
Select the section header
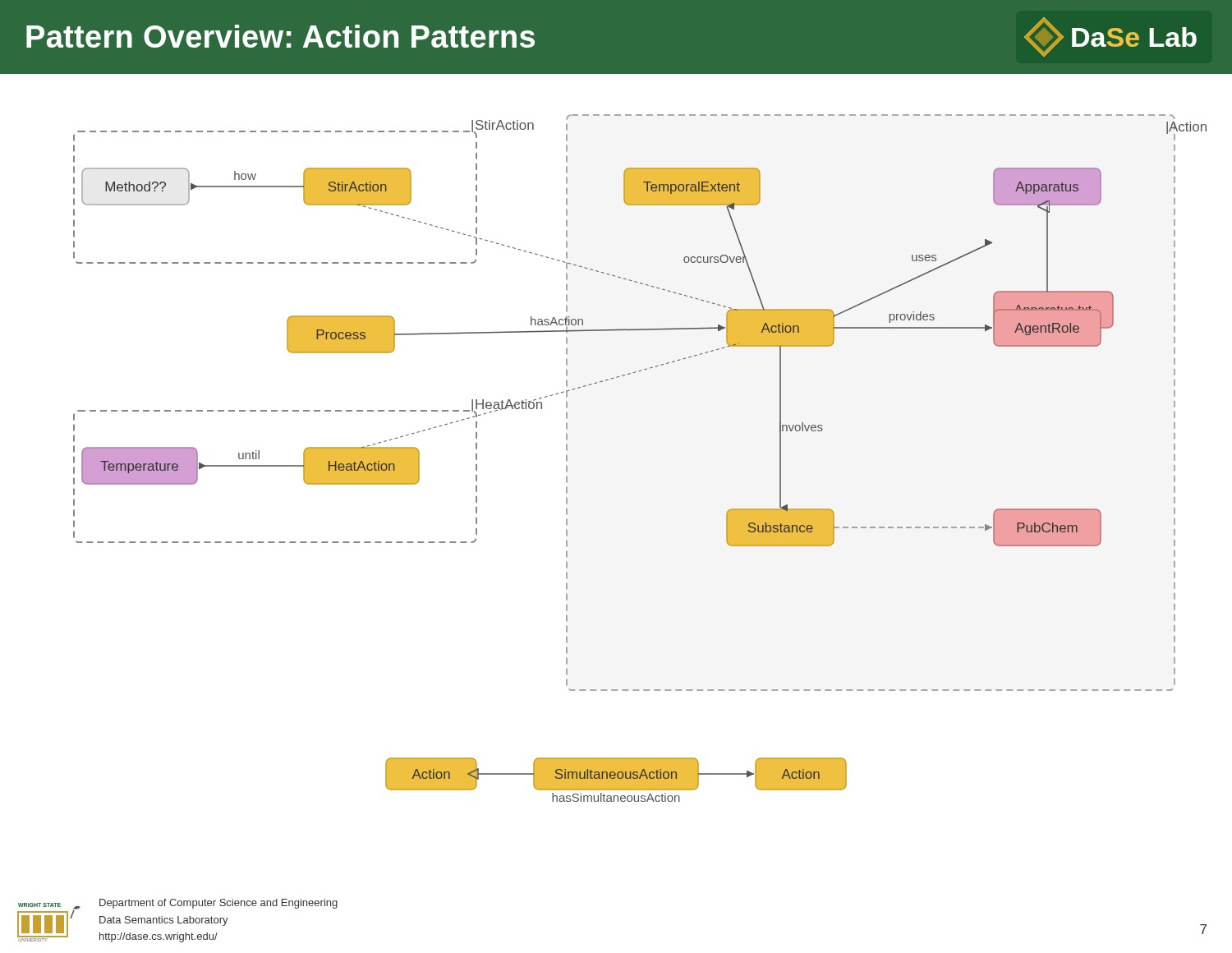pyautogui.click(x=618, y=37)
